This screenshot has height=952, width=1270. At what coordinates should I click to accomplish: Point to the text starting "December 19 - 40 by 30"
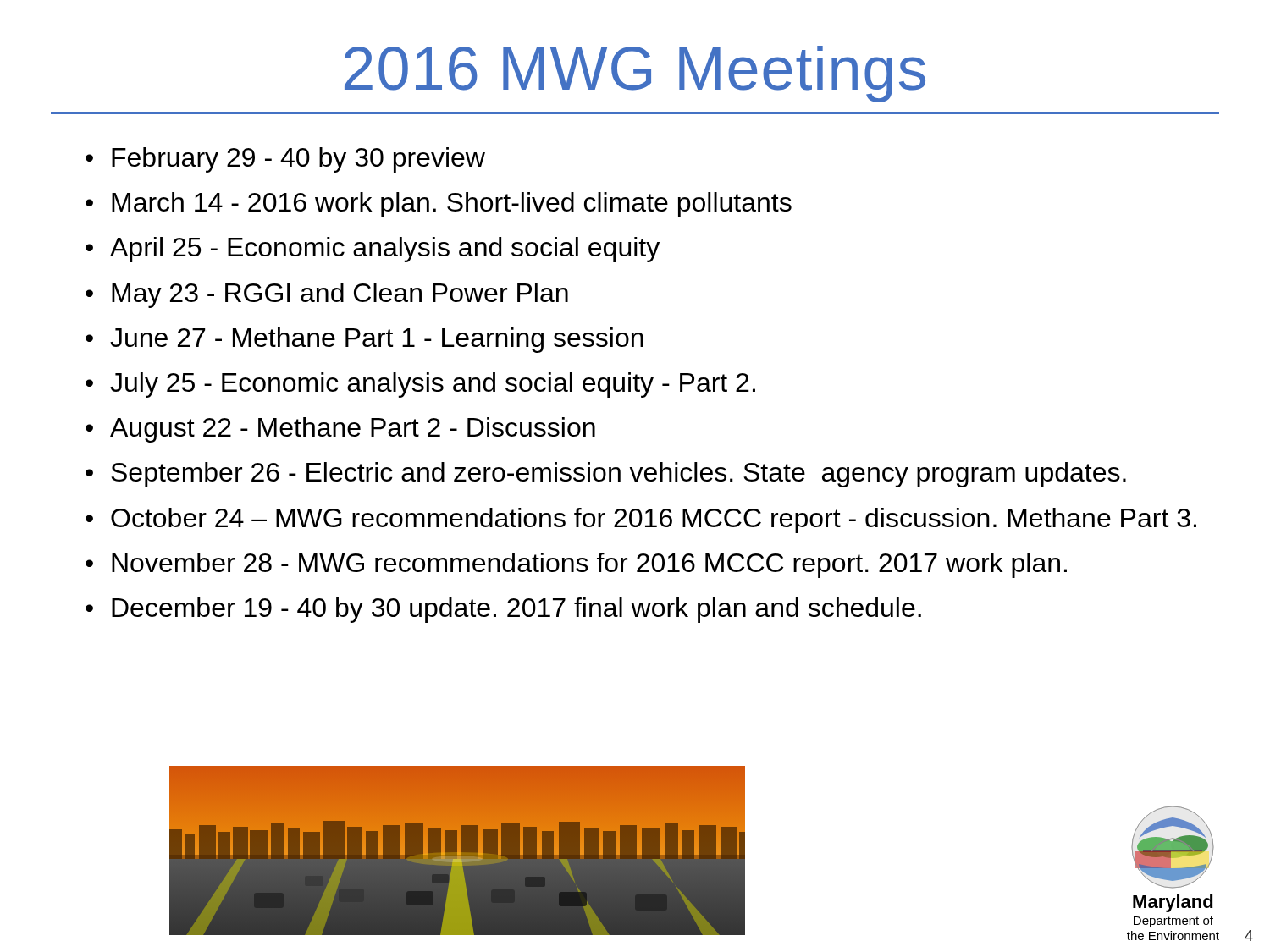click(x=517, y=607)
